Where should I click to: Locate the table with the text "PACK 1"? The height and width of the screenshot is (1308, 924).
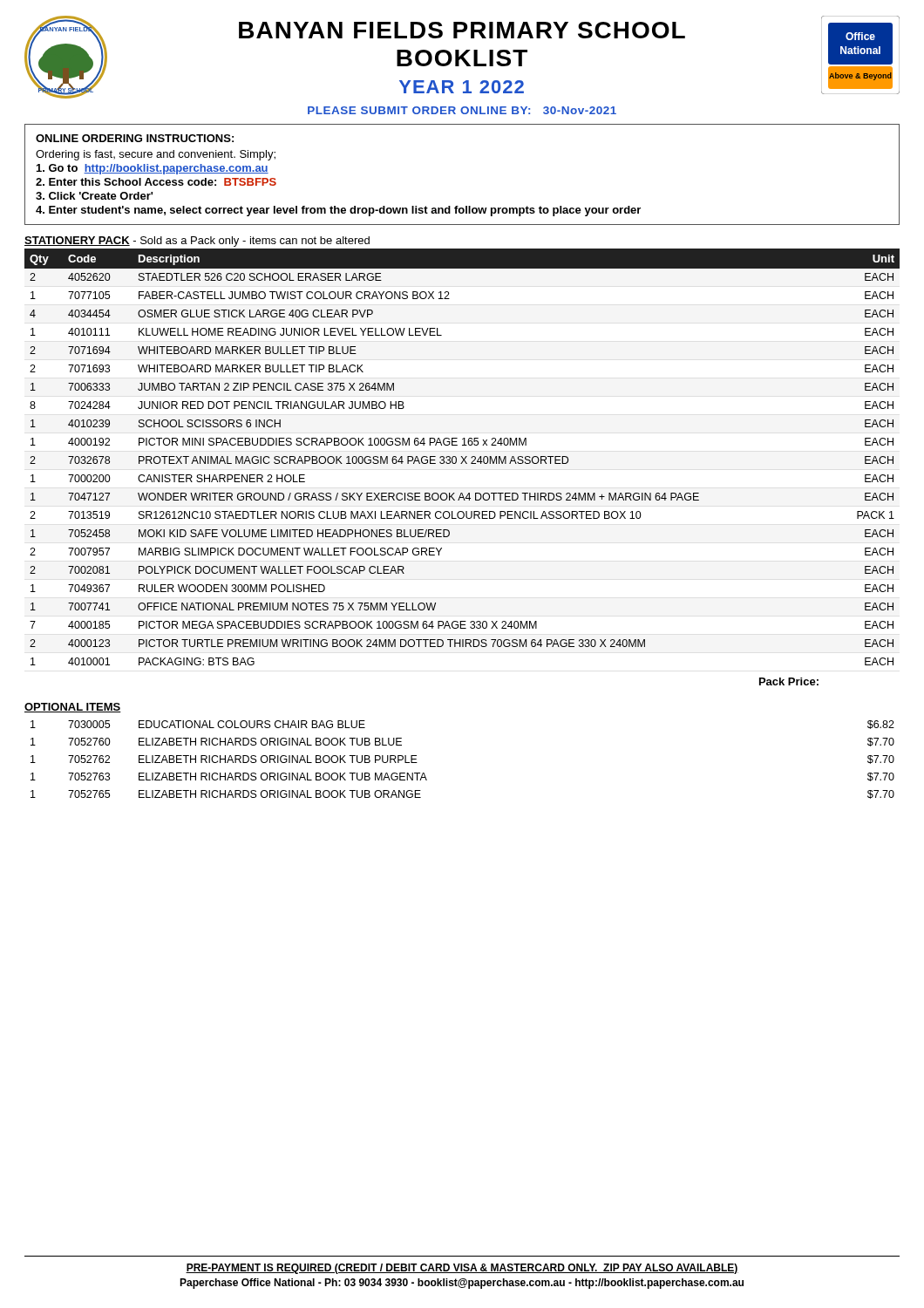462,470
